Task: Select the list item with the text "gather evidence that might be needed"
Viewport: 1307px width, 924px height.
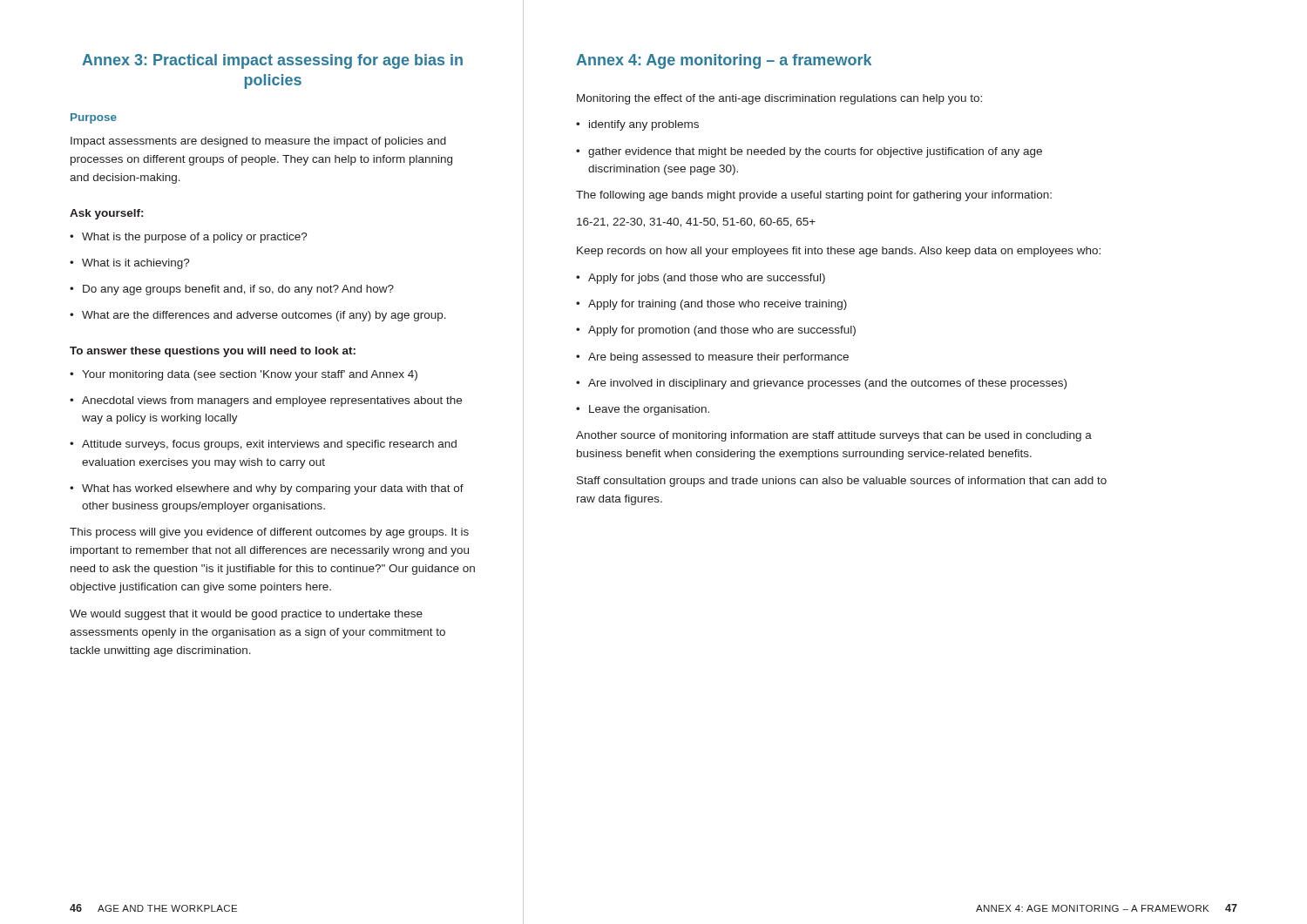Action: coord(842,160)
